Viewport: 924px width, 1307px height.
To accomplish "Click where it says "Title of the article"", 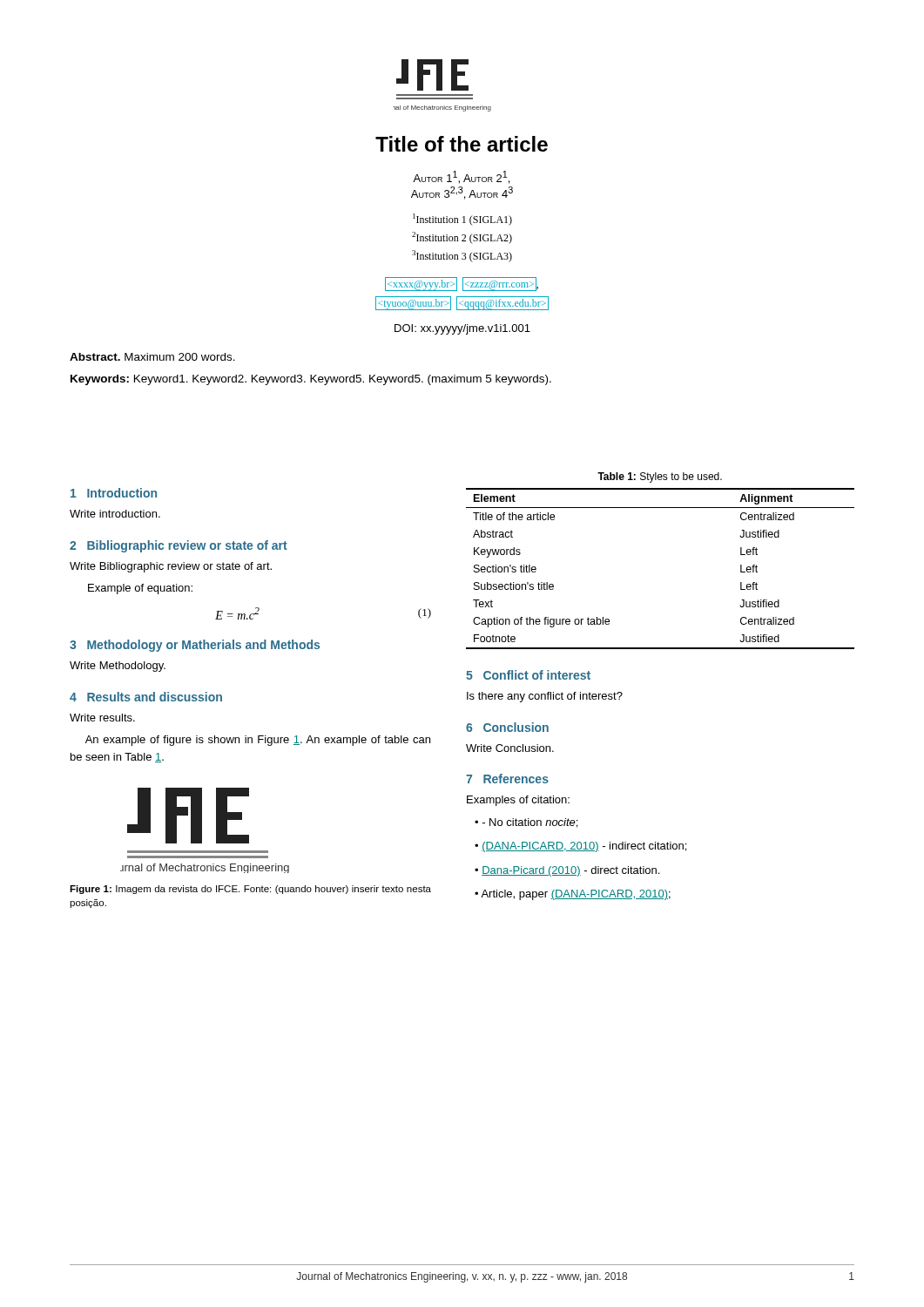I will coord(462,144).
